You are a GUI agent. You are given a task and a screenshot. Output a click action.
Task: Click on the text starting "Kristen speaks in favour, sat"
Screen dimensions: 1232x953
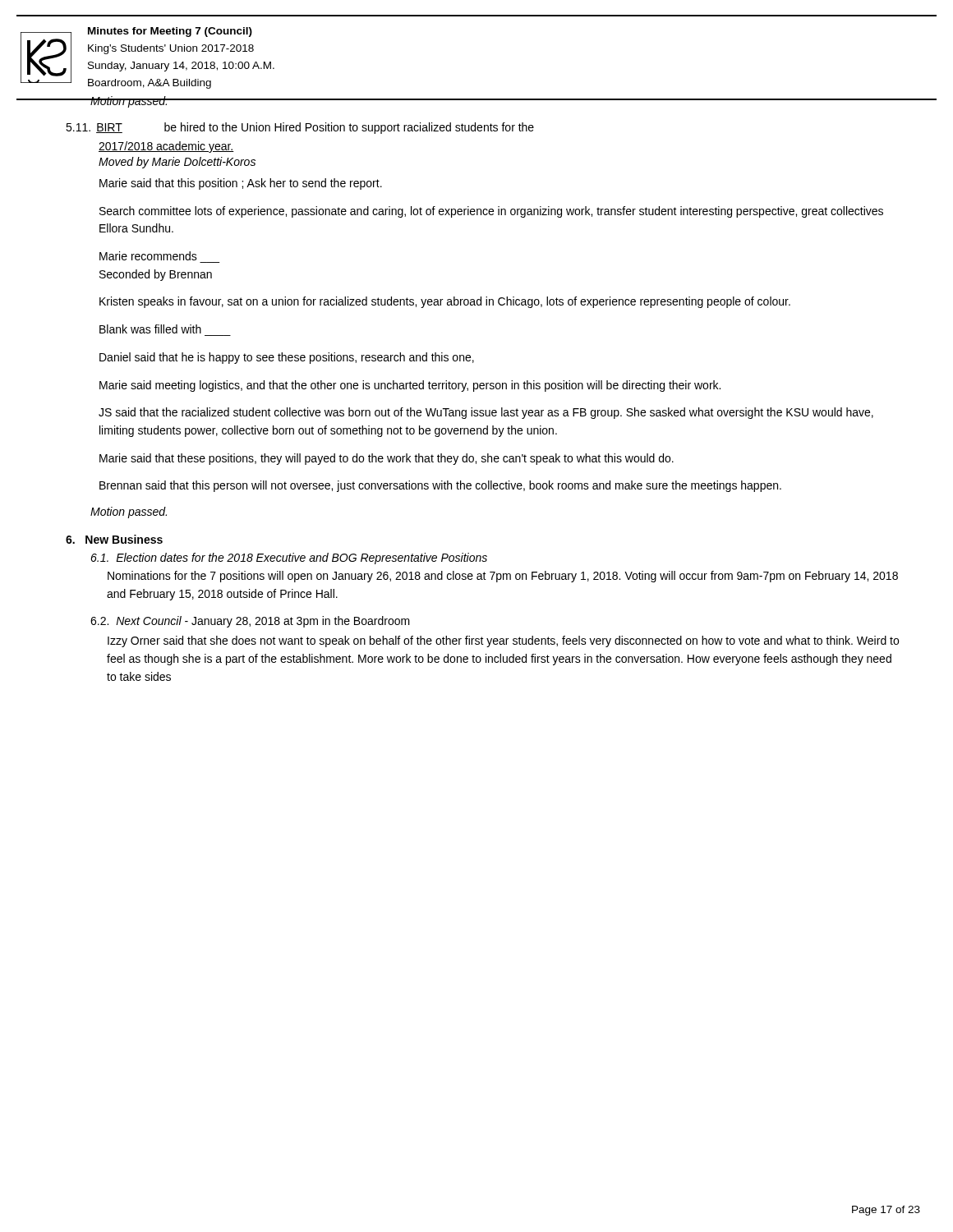[x=445, y=302]
